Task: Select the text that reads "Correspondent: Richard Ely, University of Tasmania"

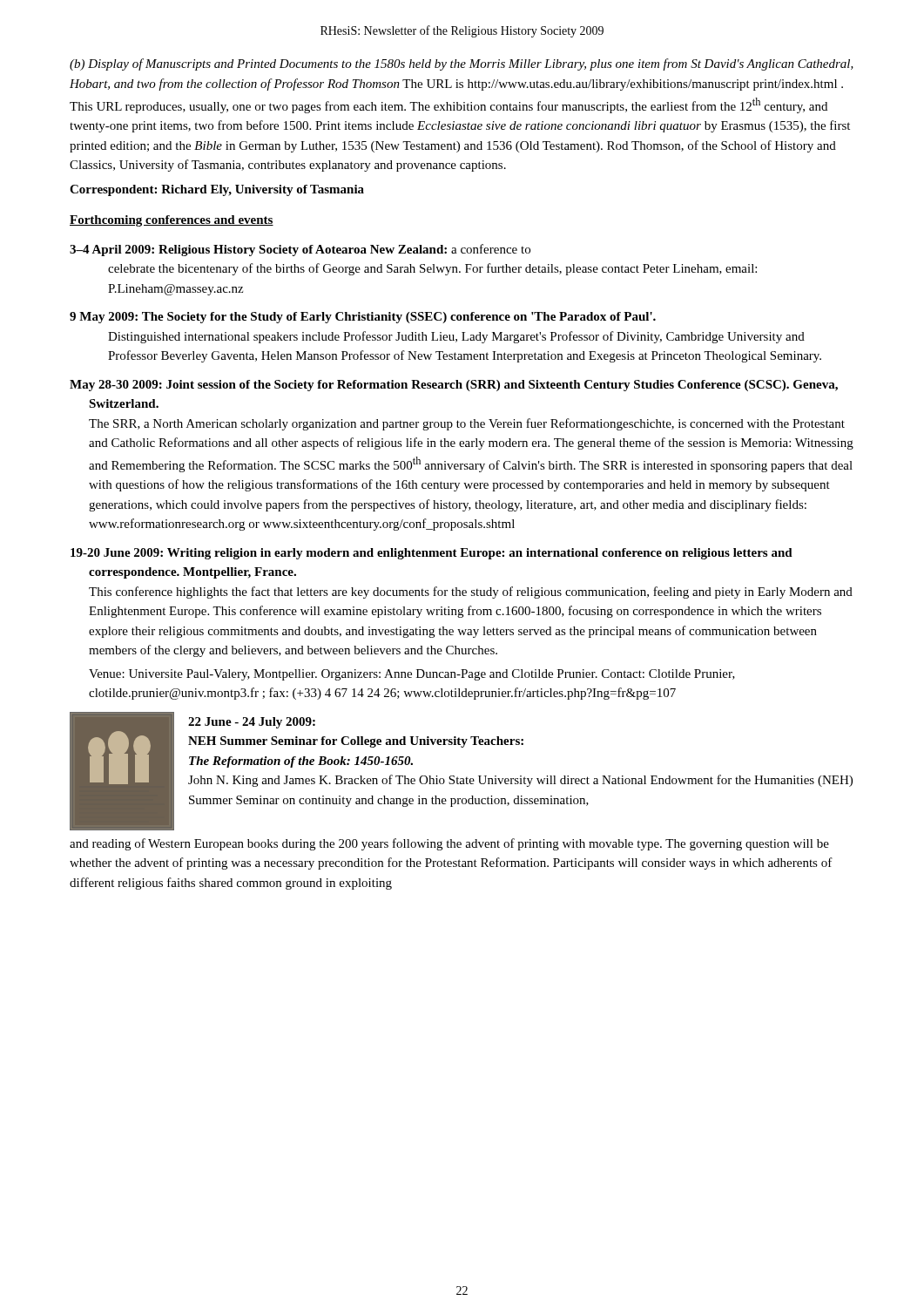Action: 217,189
